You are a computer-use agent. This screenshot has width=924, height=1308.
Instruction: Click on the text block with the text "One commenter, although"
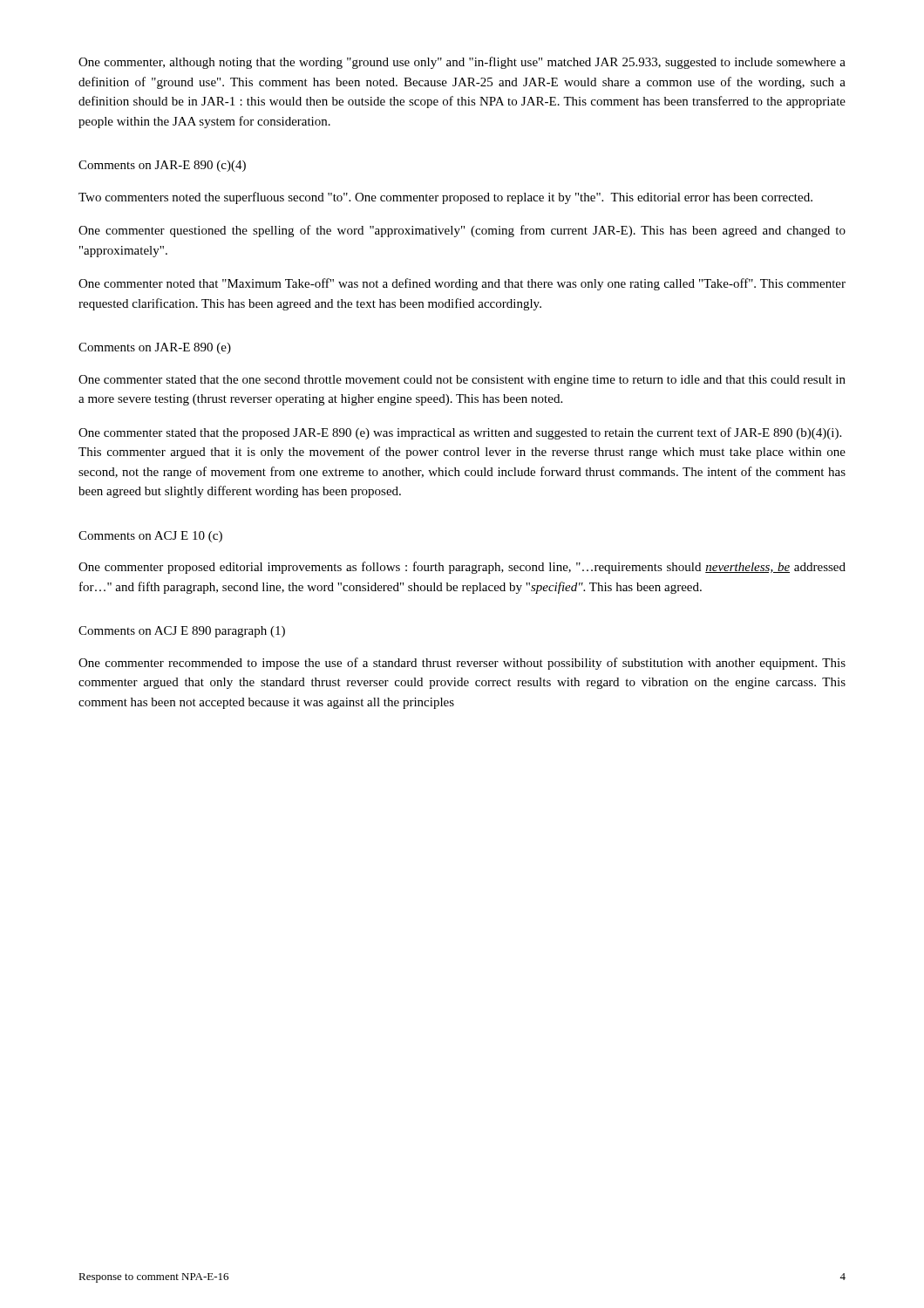coord(462,92)
